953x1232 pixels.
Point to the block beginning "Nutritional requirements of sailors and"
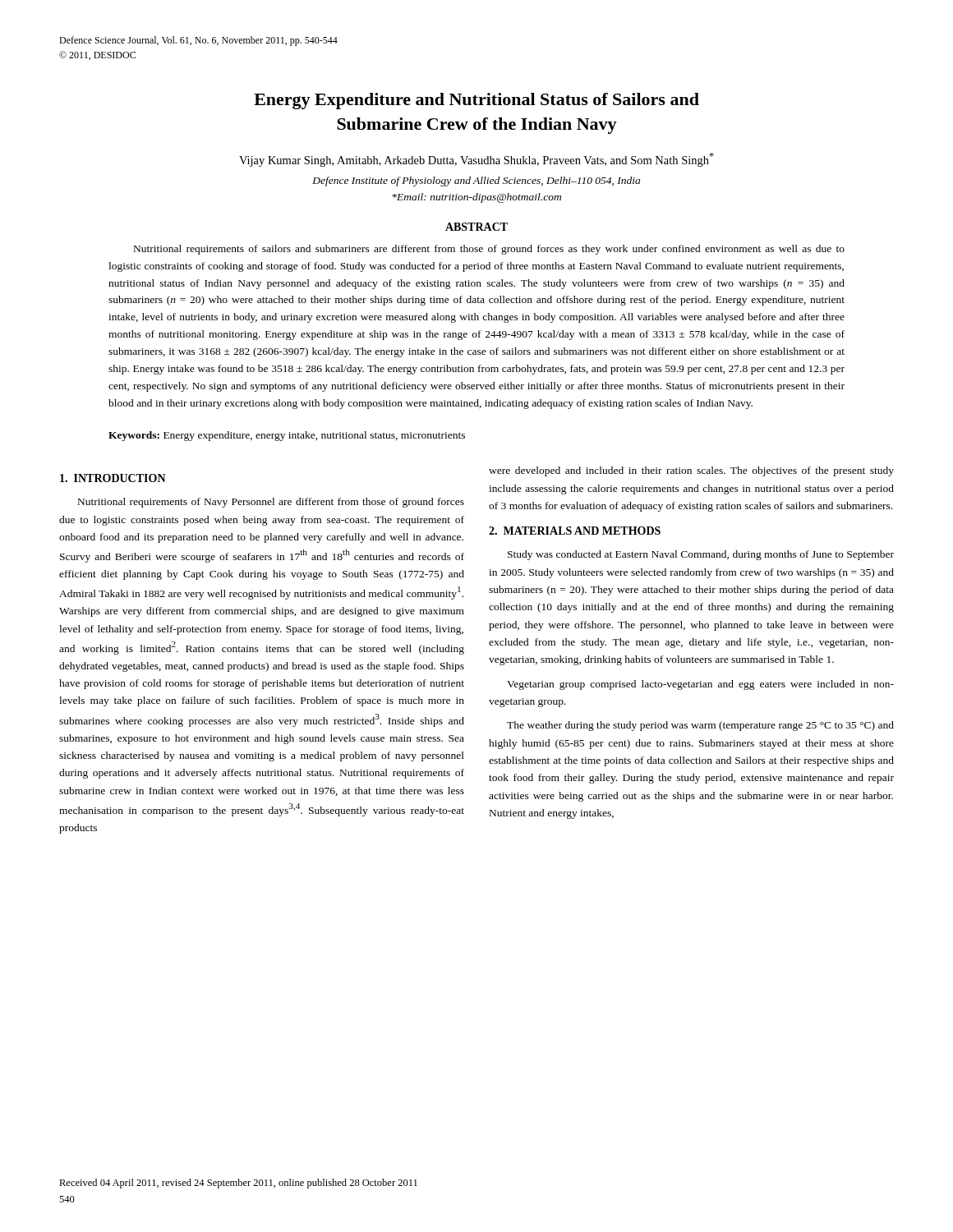coord(476,326)
